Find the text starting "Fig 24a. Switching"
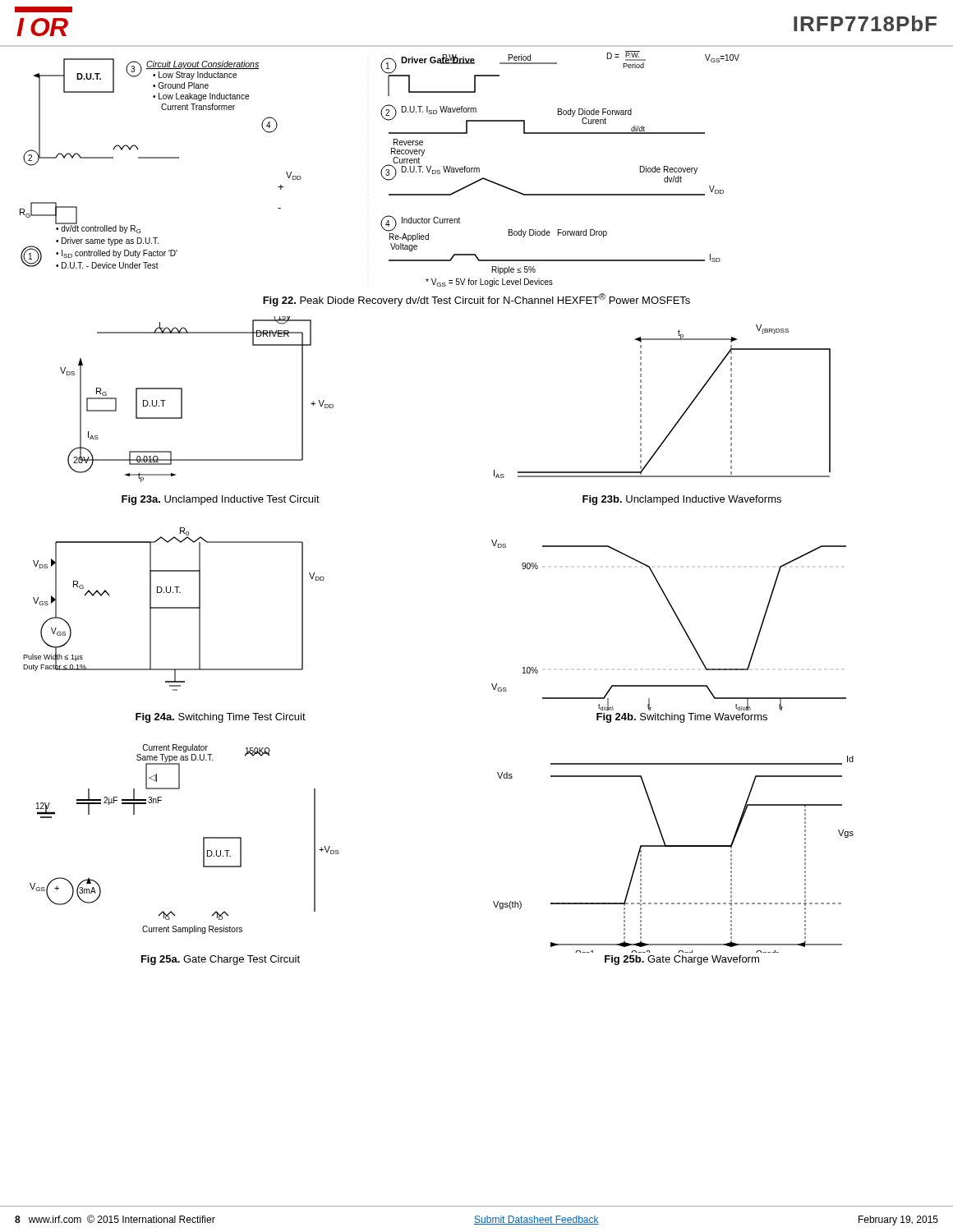The width and height of the screenshot is (953, 1232). point(220,717)
